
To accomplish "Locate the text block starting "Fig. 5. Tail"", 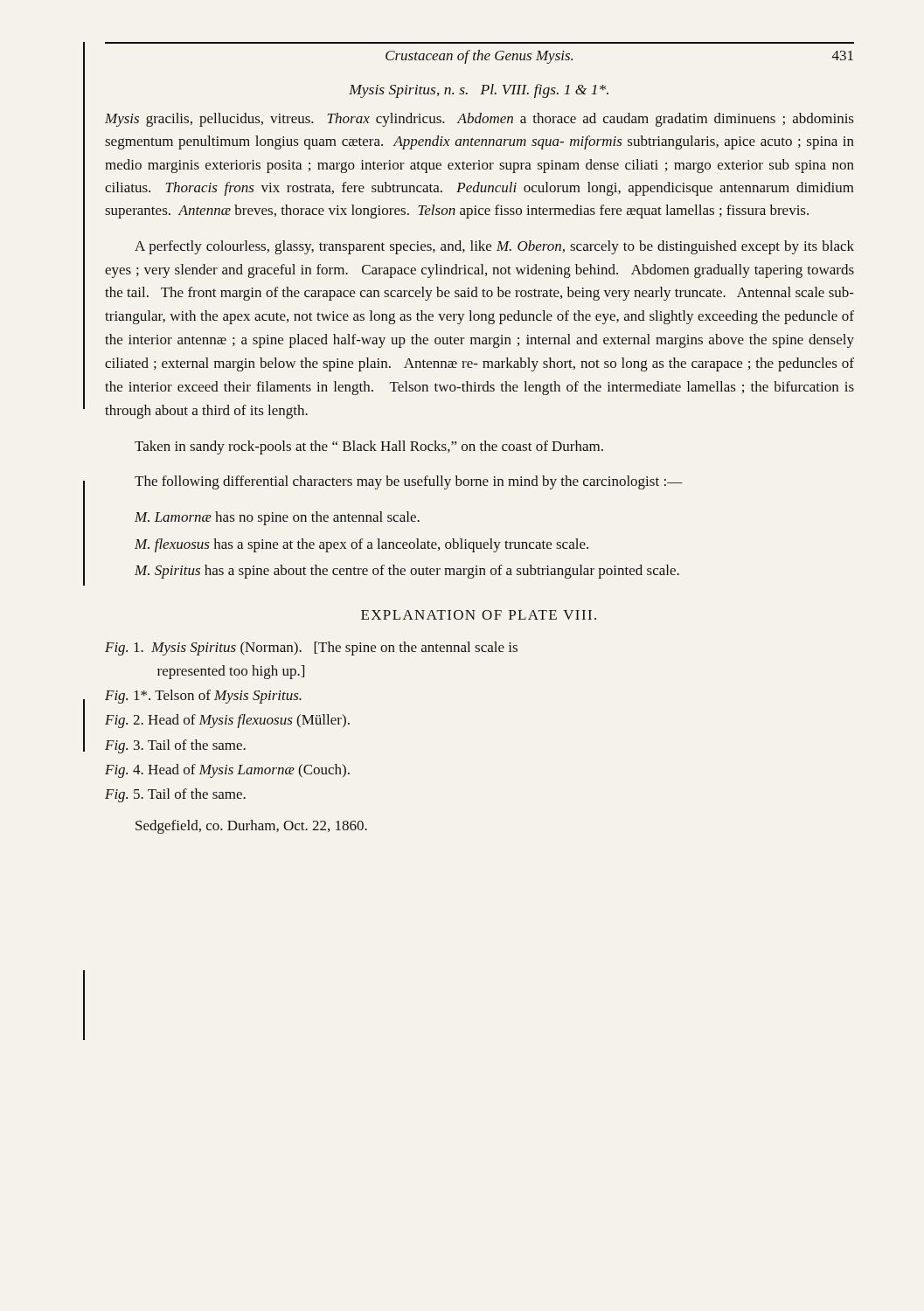I will pos(176,794).
